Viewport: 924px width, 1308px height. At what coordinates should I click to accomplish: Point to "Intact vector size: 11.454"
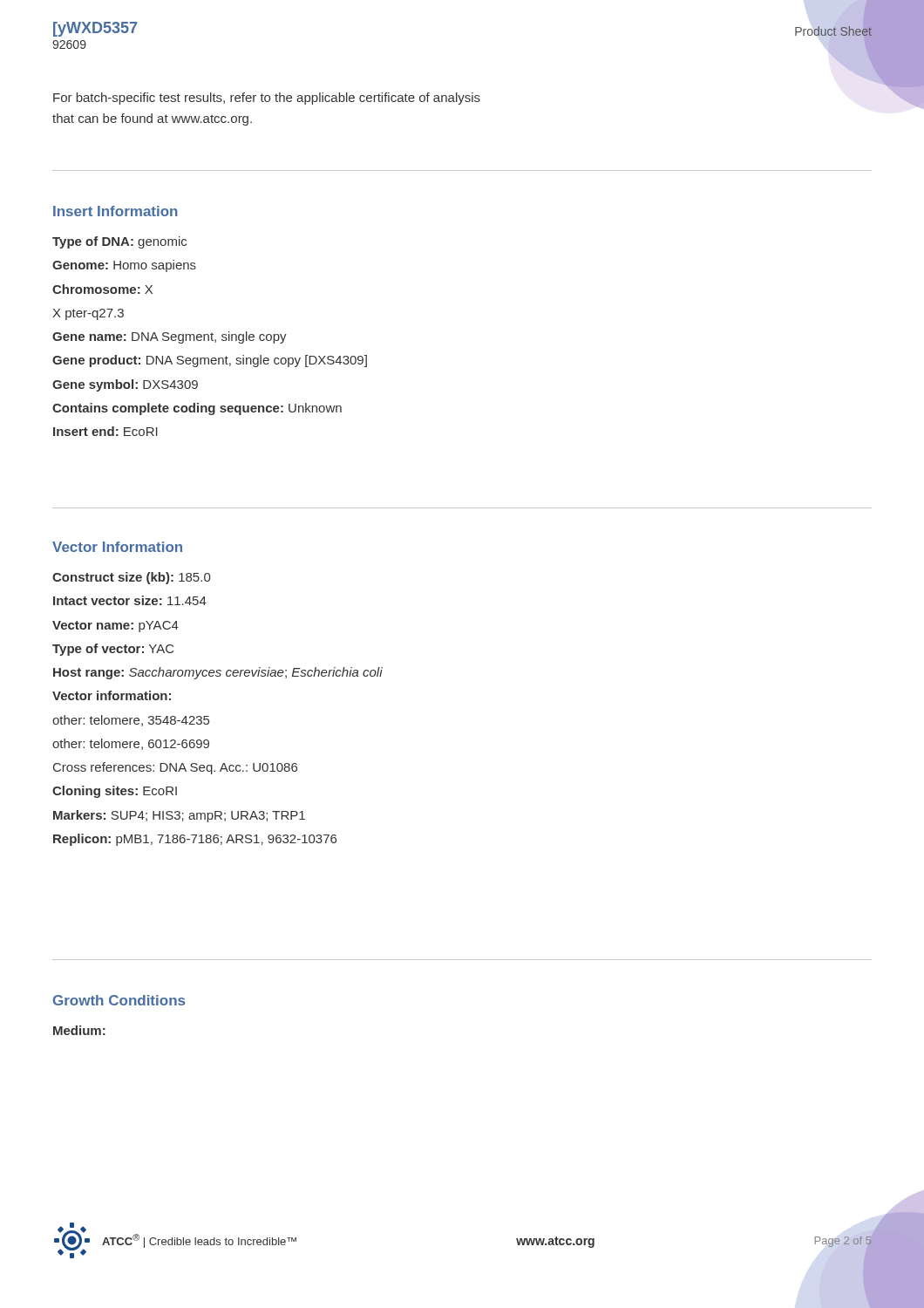(129, 601)
